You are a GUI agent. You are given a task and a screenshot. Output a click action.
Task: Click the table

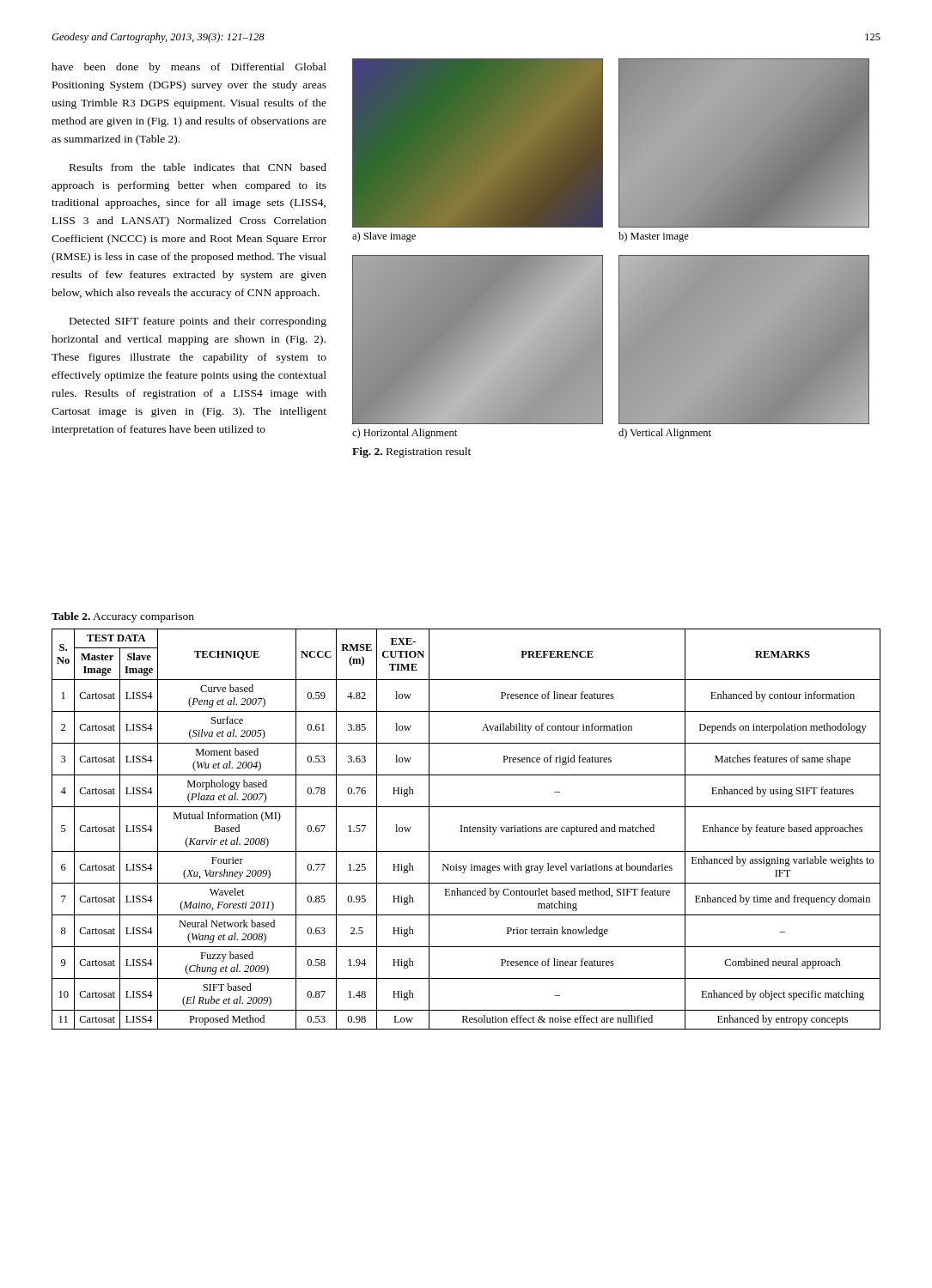(x=466, y=829)
